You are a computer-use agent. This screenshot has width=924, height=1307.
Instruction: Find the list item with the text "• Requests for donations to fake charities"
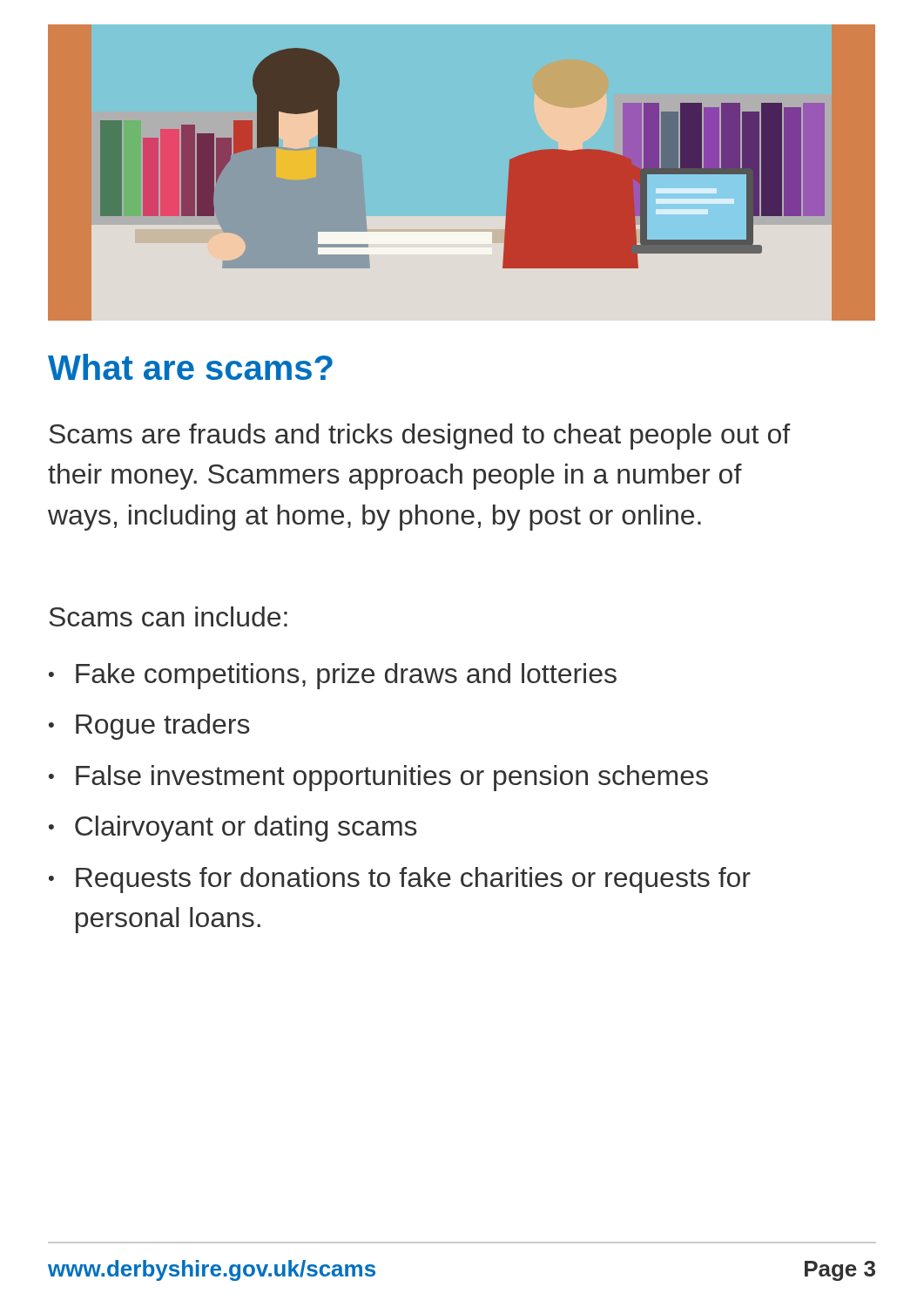440,897
